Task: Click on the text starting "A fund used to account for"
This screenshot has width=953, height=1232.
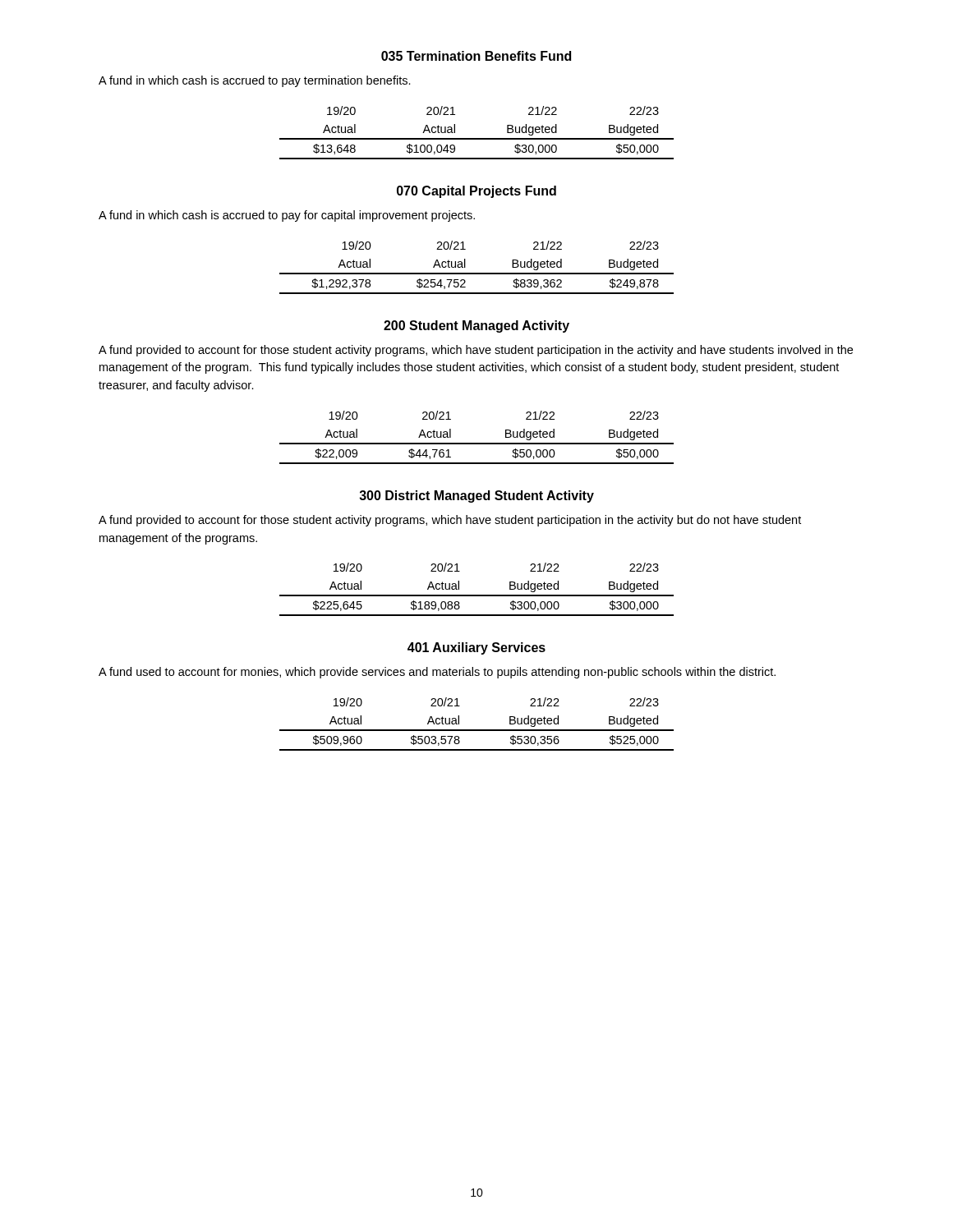Action: 438,672
